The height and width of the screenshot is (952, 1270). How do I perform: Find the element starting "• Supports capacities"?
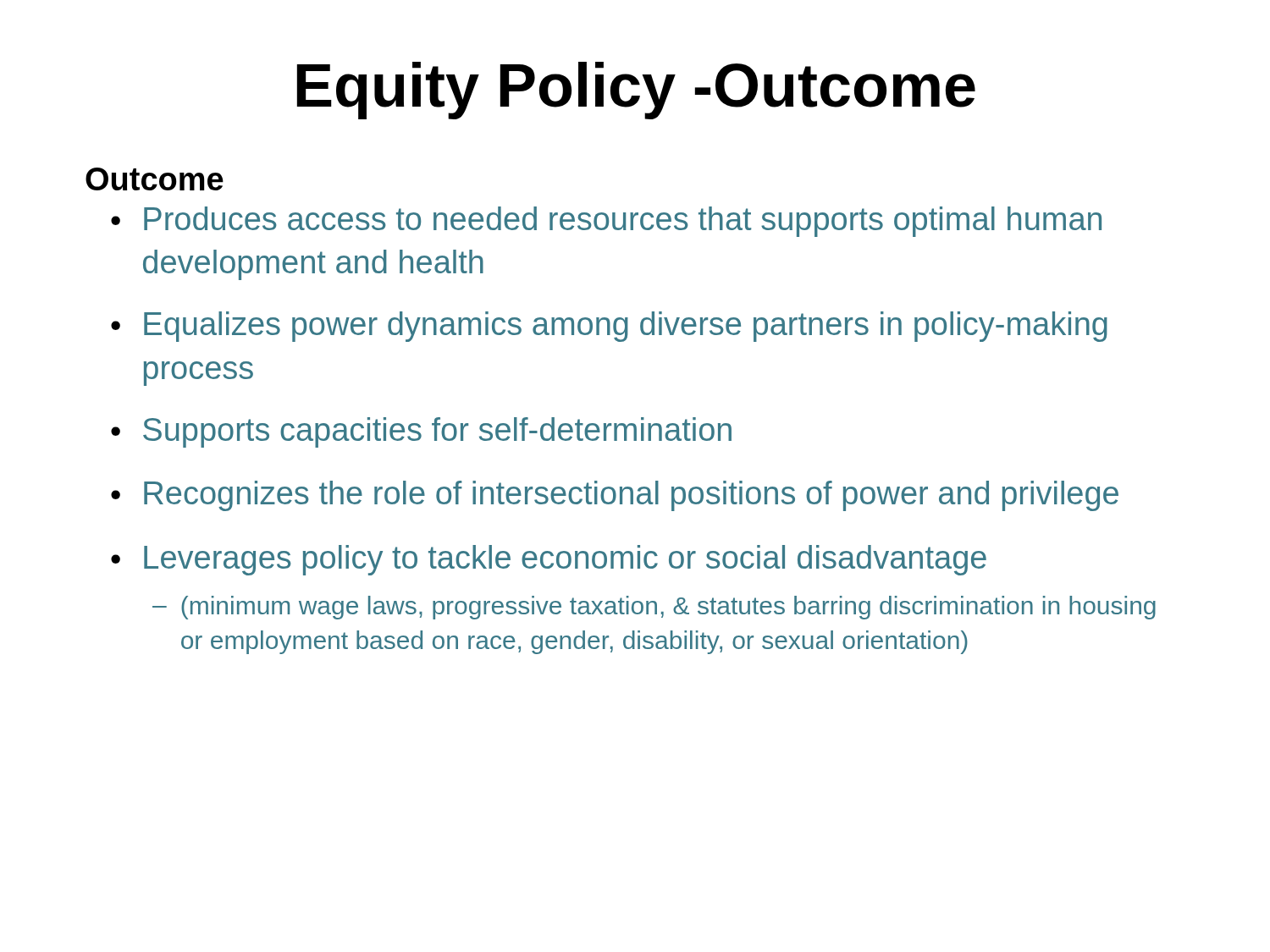point(422,431)
